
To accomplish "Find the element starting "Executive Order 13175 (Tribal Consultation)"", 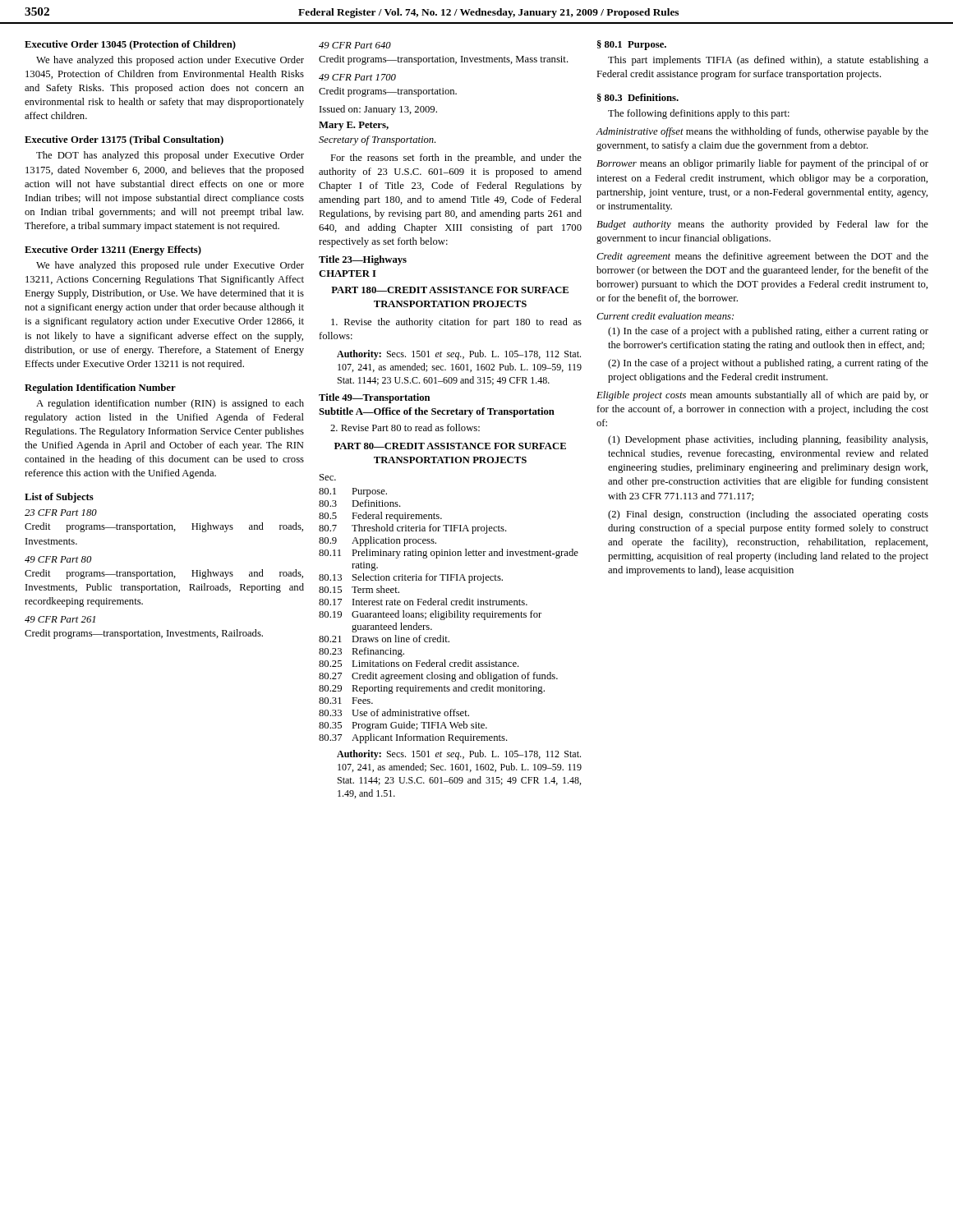I will point(124,140).
